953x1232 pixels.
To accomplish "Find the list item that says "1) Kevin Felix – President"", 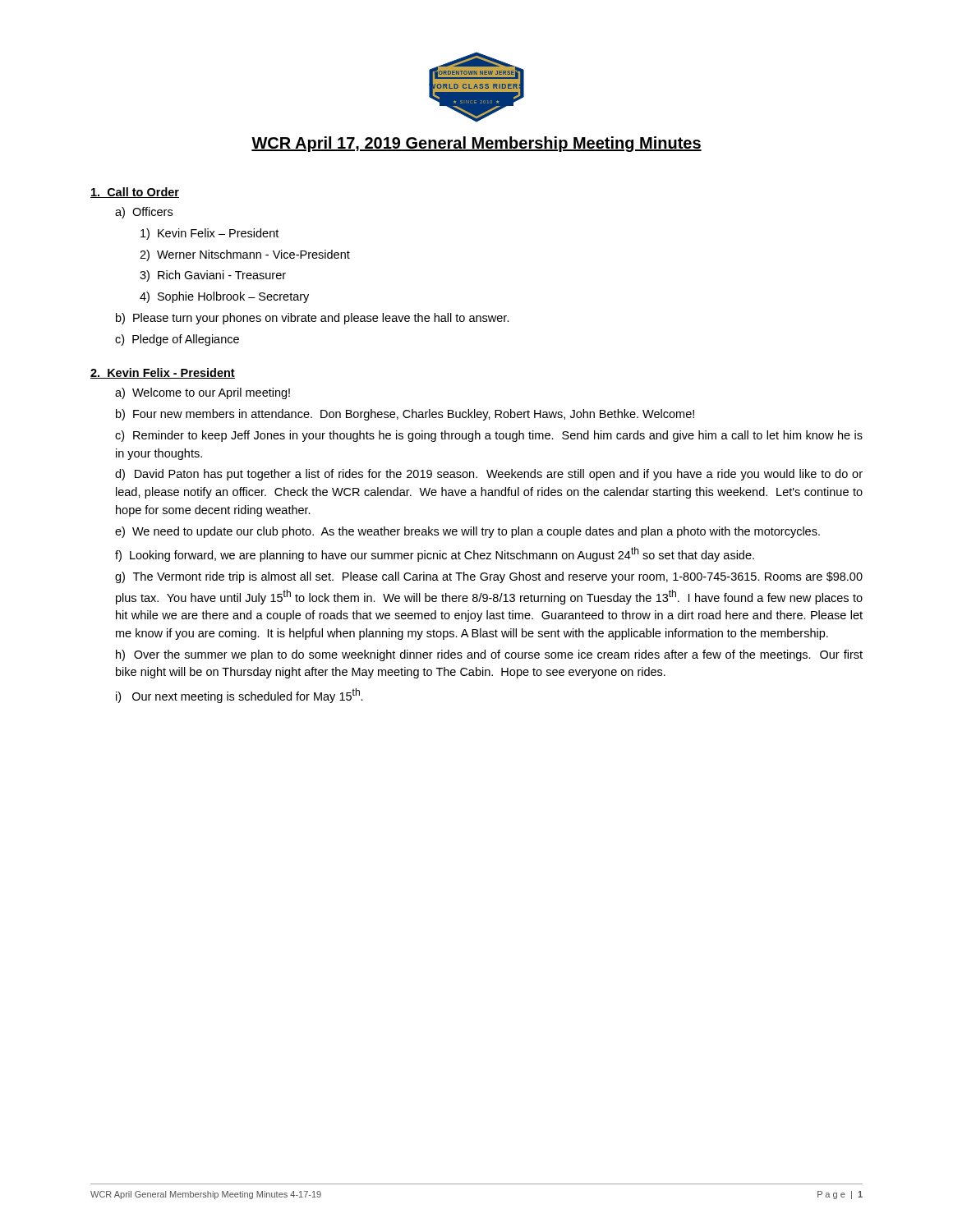I will tap(209, 233).
